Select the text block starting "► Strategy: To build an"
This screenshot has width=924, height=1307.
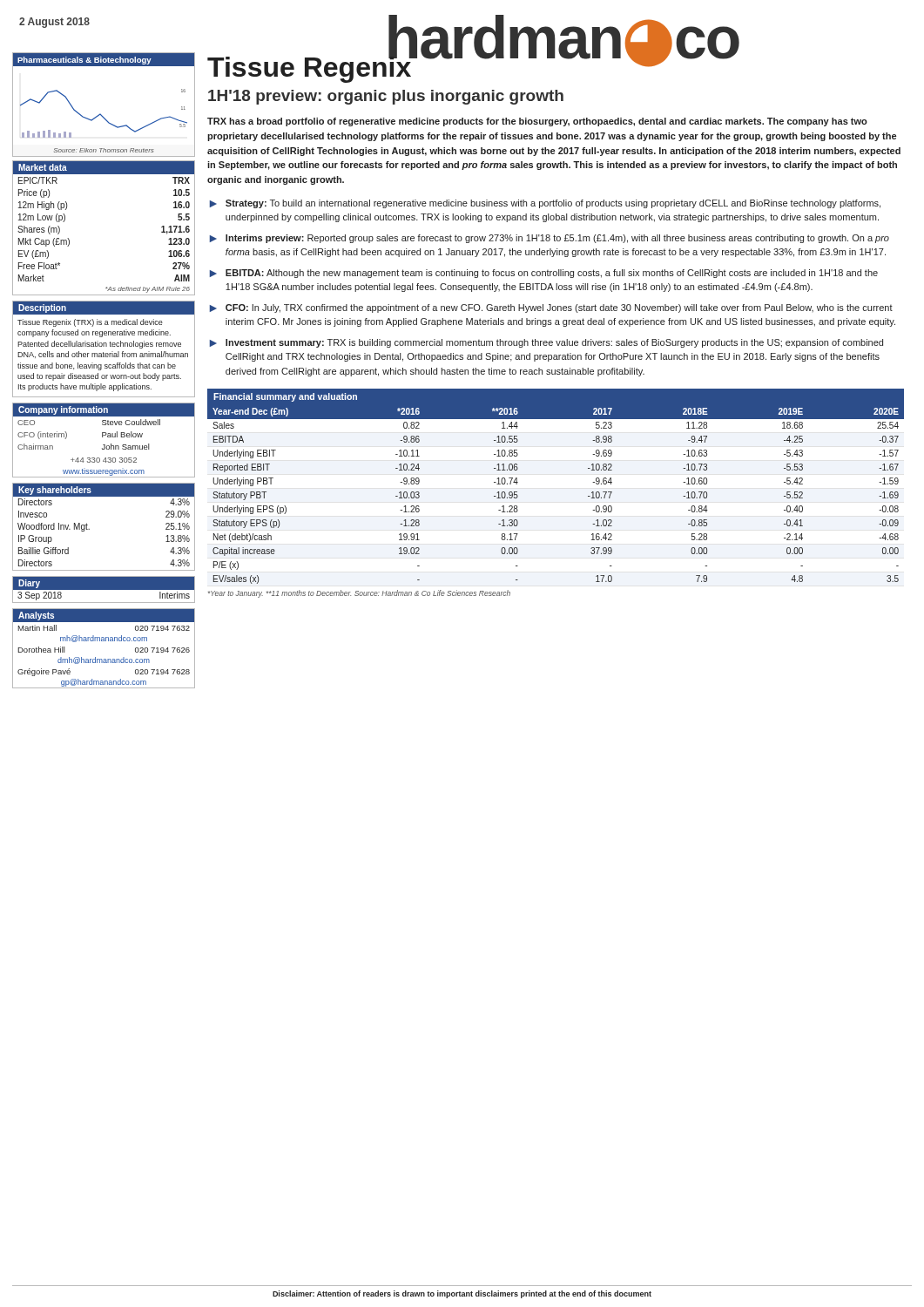click(556, 210)
